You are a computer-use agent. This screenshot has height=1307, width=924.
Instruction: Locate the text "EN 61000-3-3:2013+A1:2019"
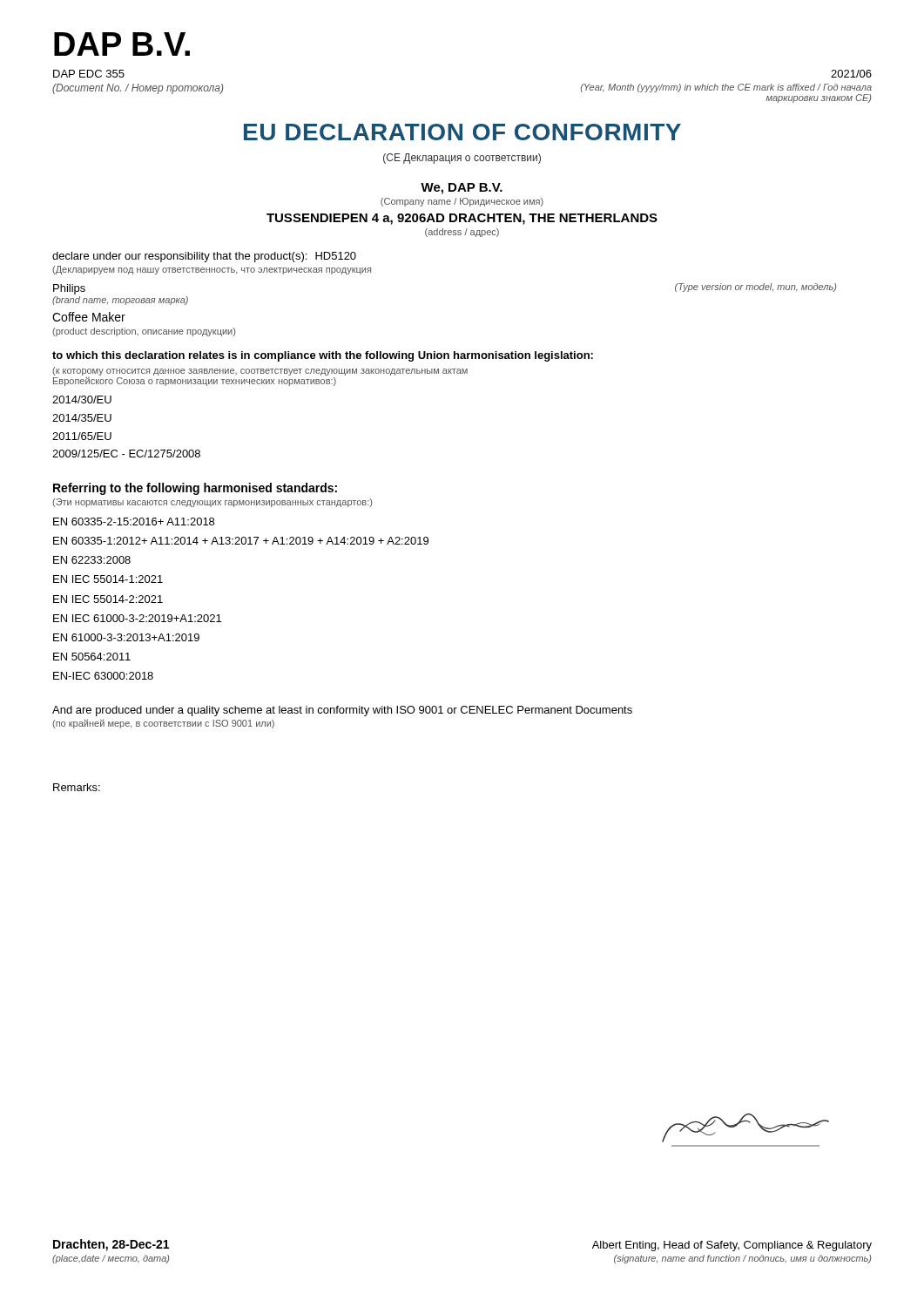point(126,637)
